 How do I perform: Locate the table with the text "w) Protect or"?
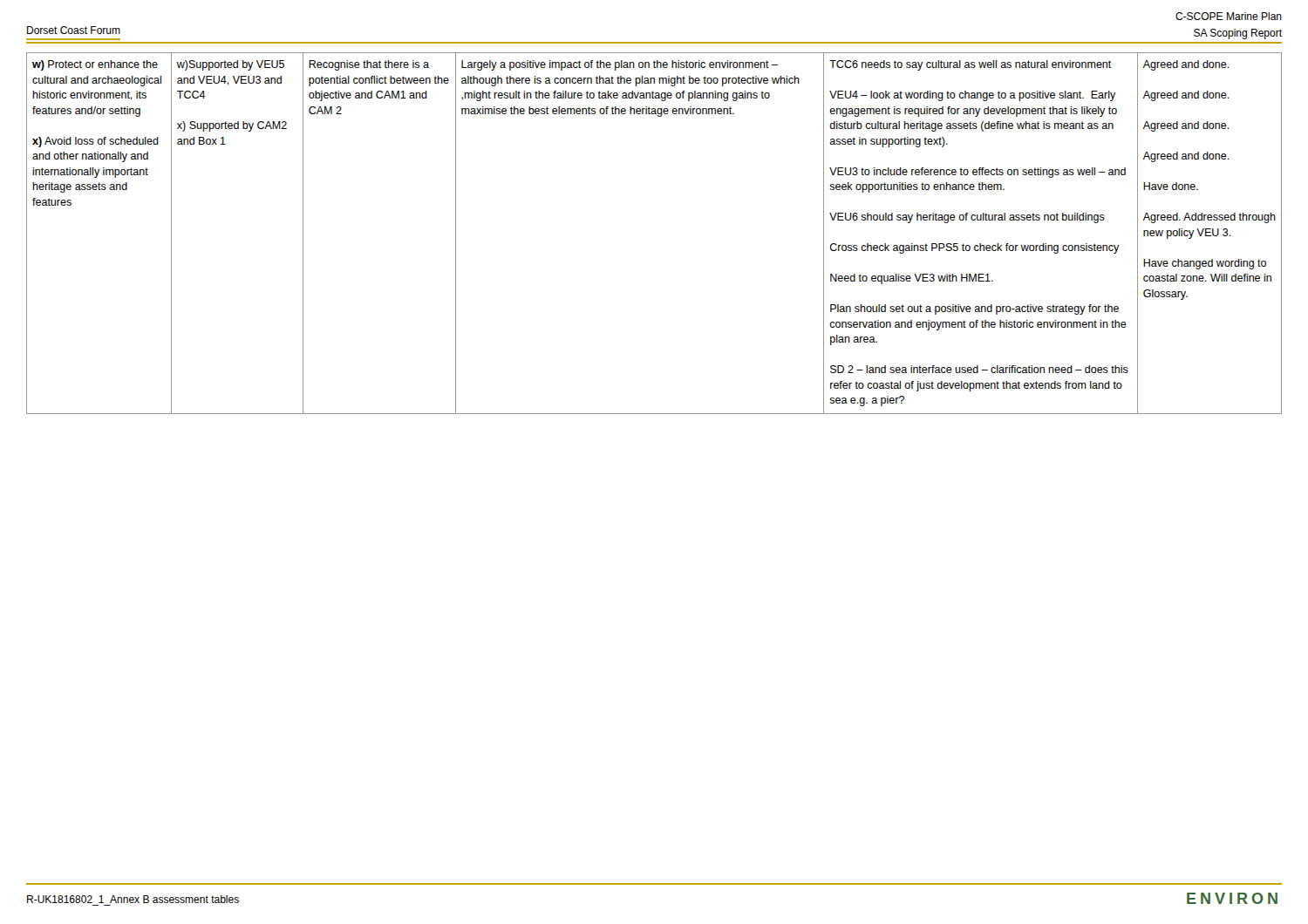pyautogui.click(x=654, y=453)
